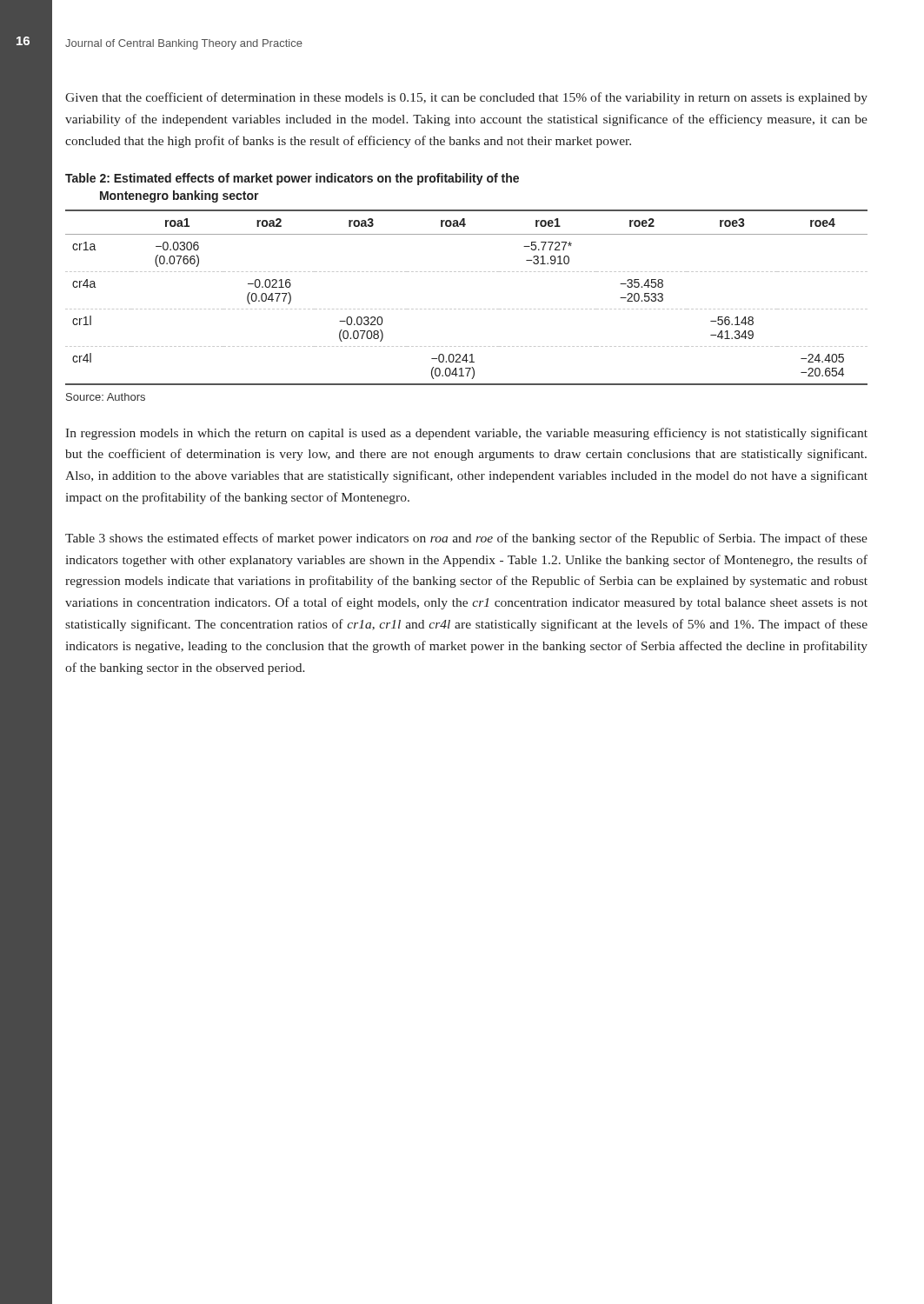The image size is (924, 1304).
Task: Find the block starting "Table 3 shows the estimated effects of"
Action: click(466, 602)
